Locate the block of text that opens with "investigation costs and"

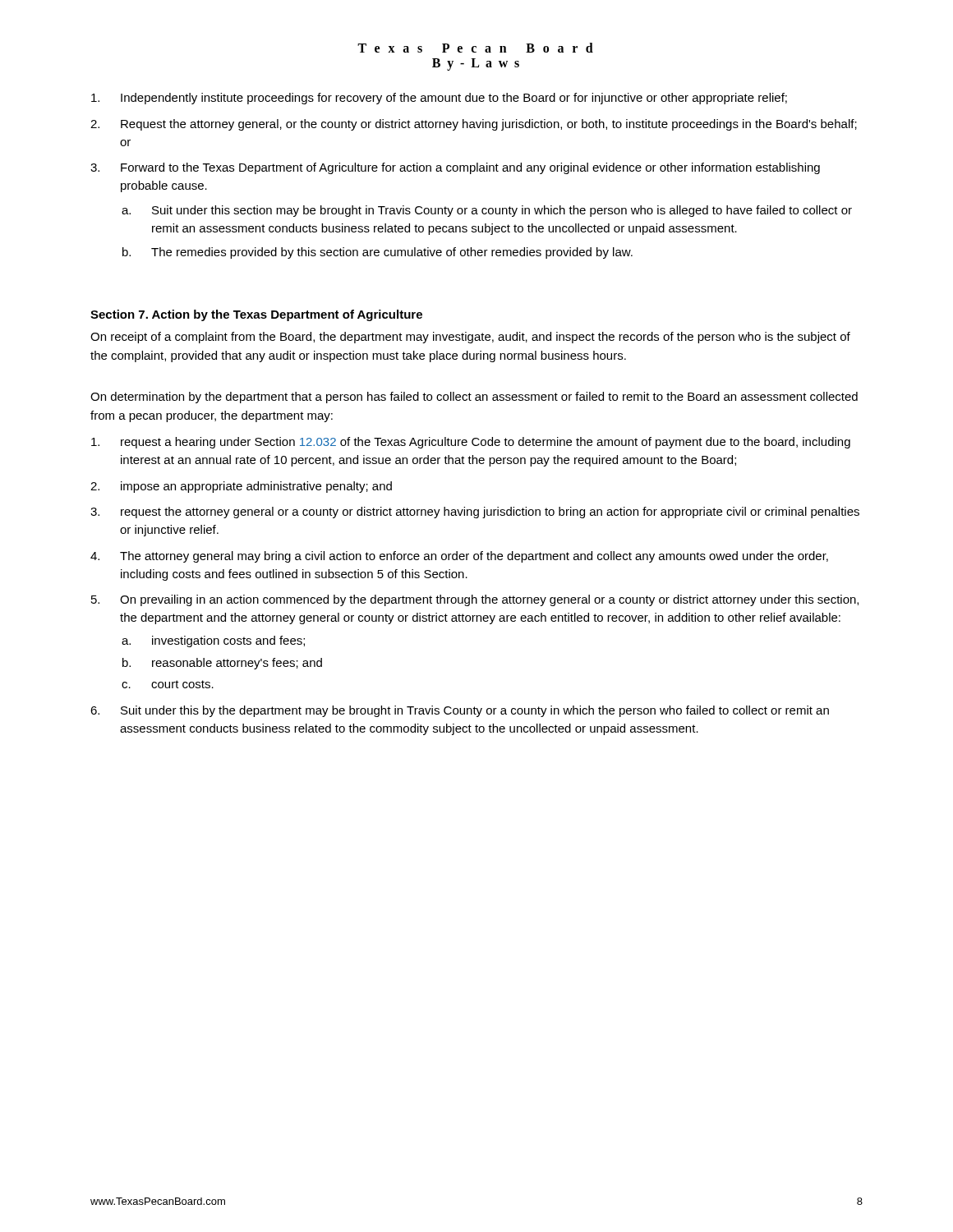coord(229,640)
